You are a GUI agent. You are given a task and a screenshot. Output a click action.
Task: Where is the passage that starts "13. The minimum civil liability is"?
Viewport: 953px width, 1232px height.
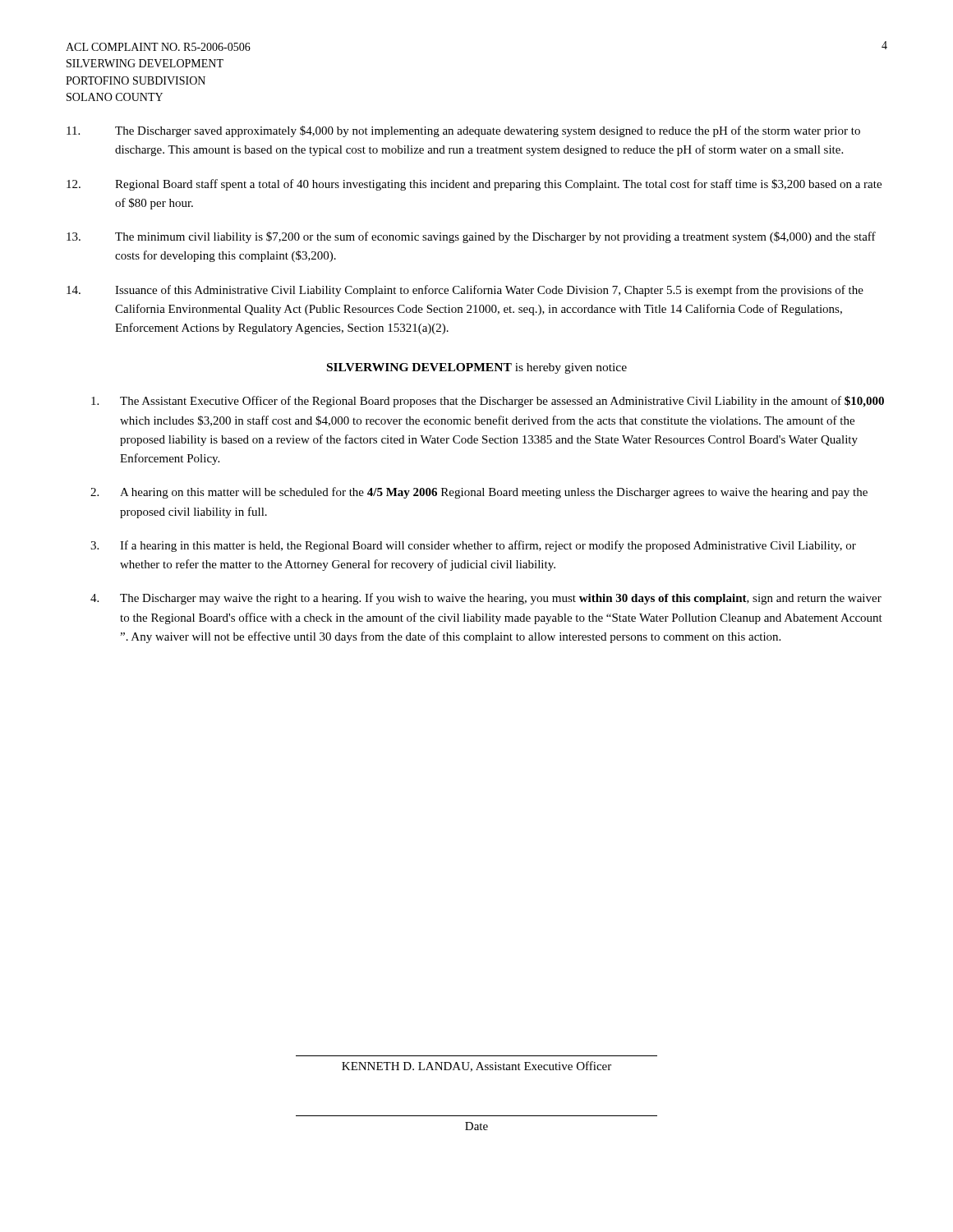(476, 247)
